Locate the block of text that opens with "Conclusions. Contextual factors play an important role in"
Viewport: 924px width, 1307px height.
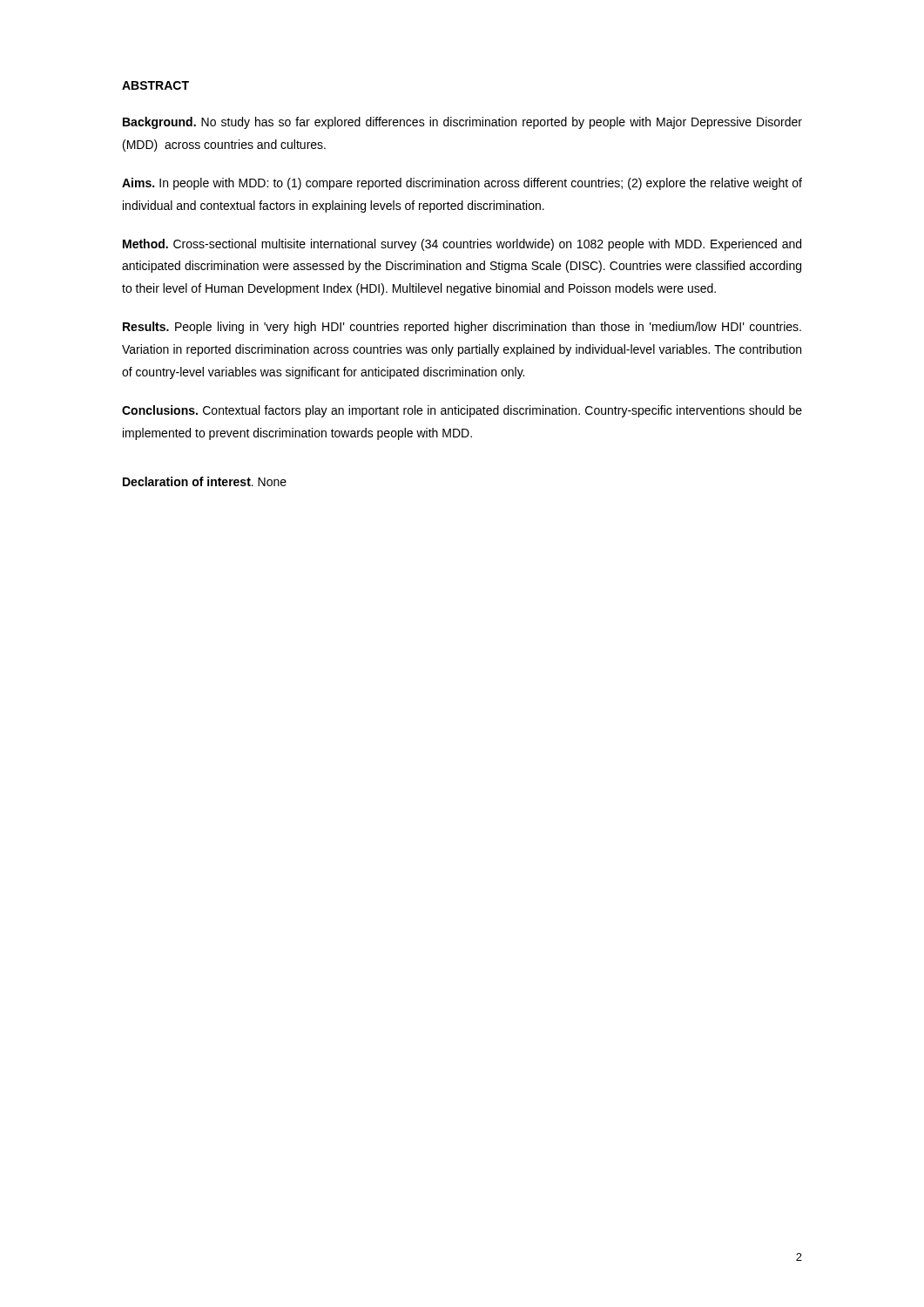[x=462, y=422]
